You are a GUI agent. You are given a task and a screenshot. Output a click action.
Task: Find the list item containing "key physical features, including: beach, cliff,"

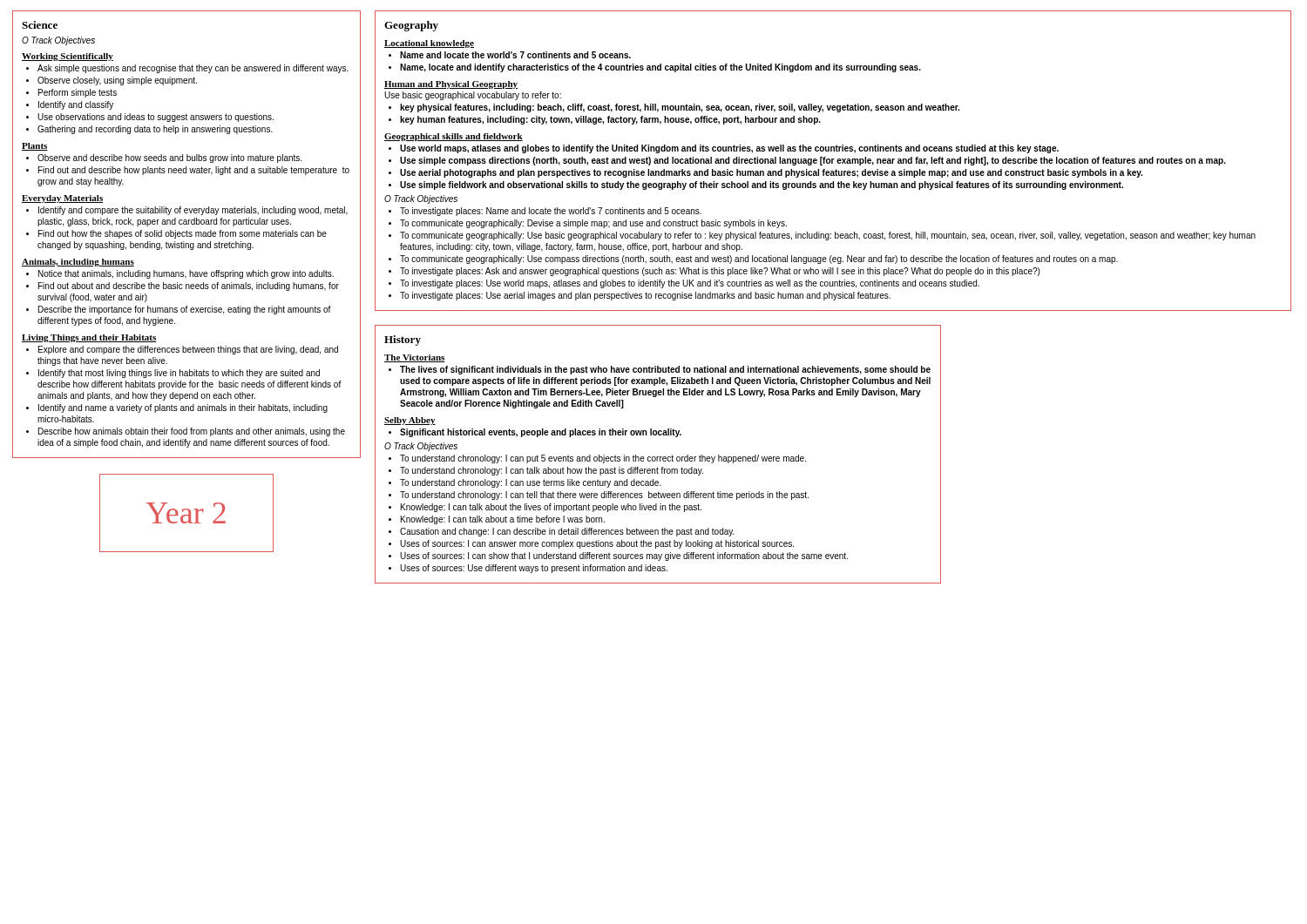680,108
